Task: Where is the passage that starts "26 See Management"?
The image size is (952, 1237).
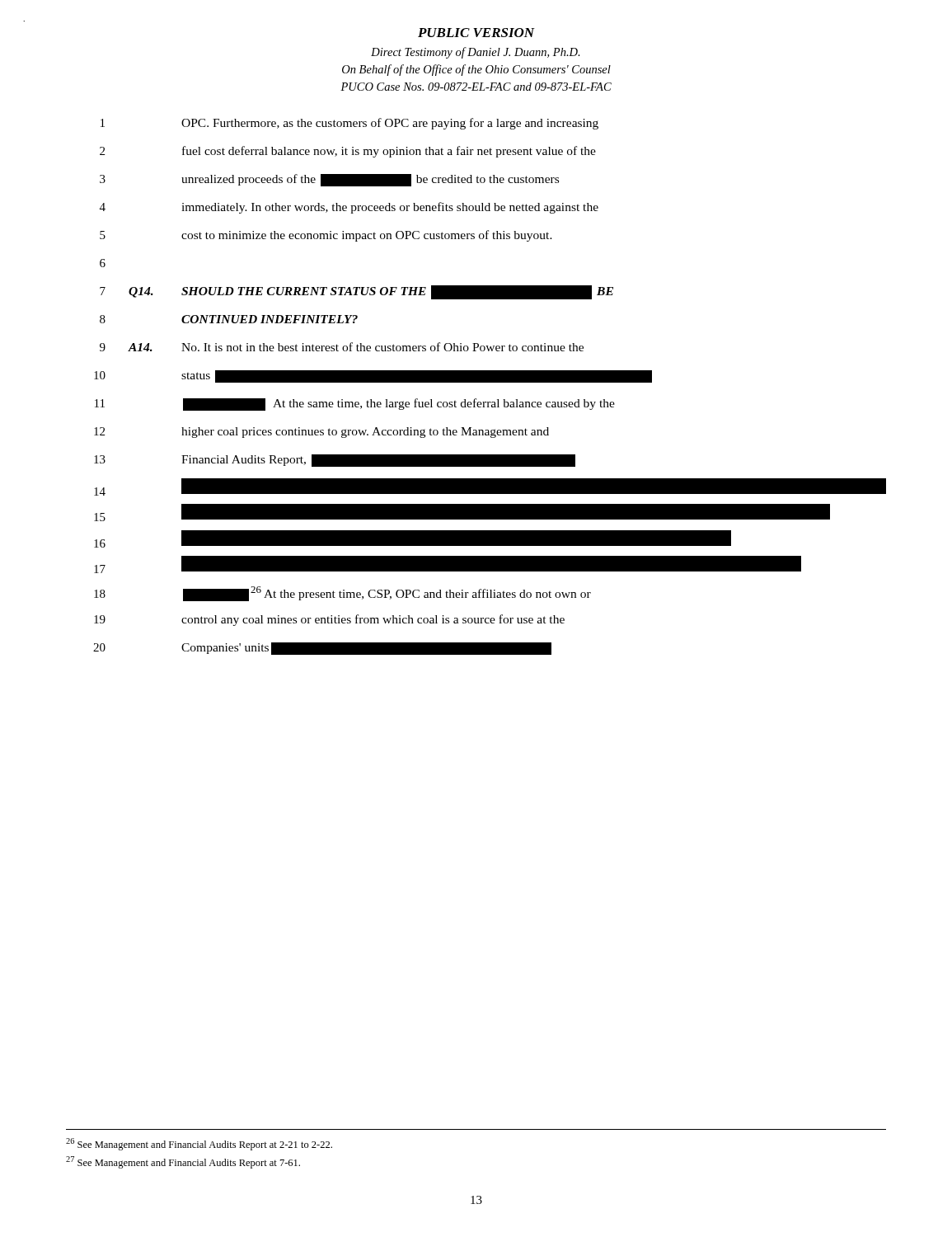Action: click(199, 1144)
